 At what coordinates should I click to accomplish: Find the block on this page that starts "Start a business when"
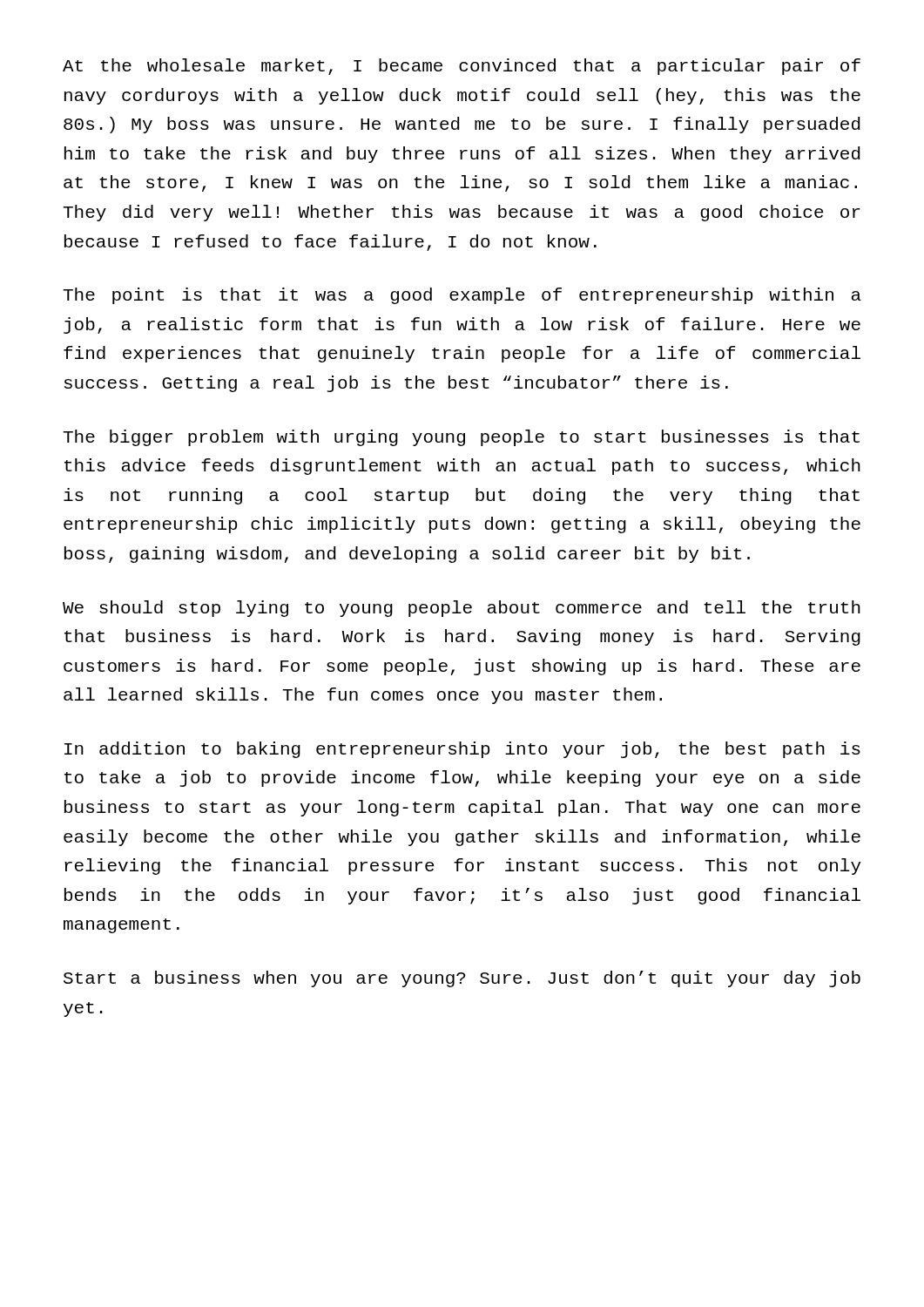[462, 994]
